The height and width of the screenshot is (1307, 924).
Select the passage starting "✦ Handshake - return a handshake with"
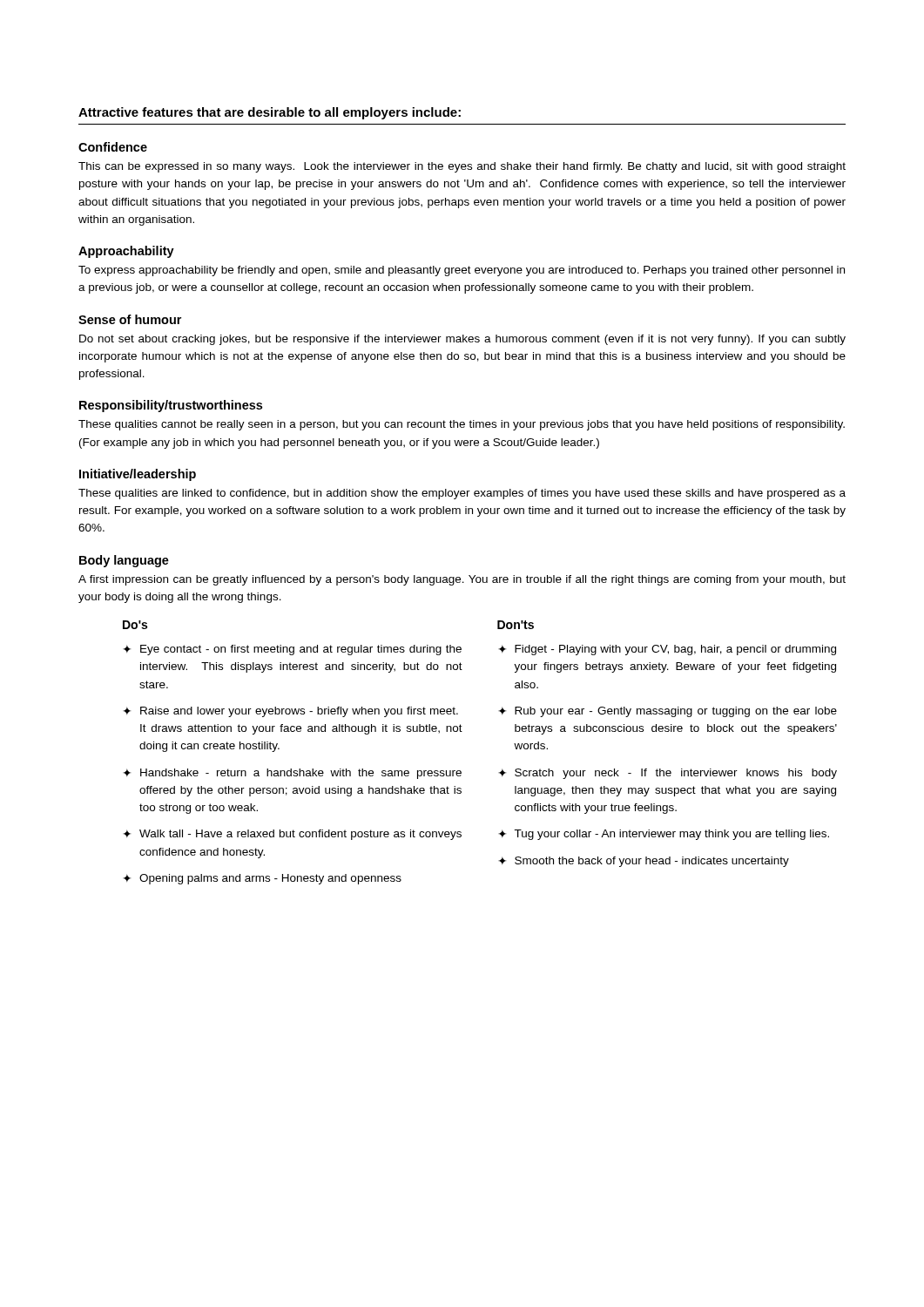coord(292,790)
